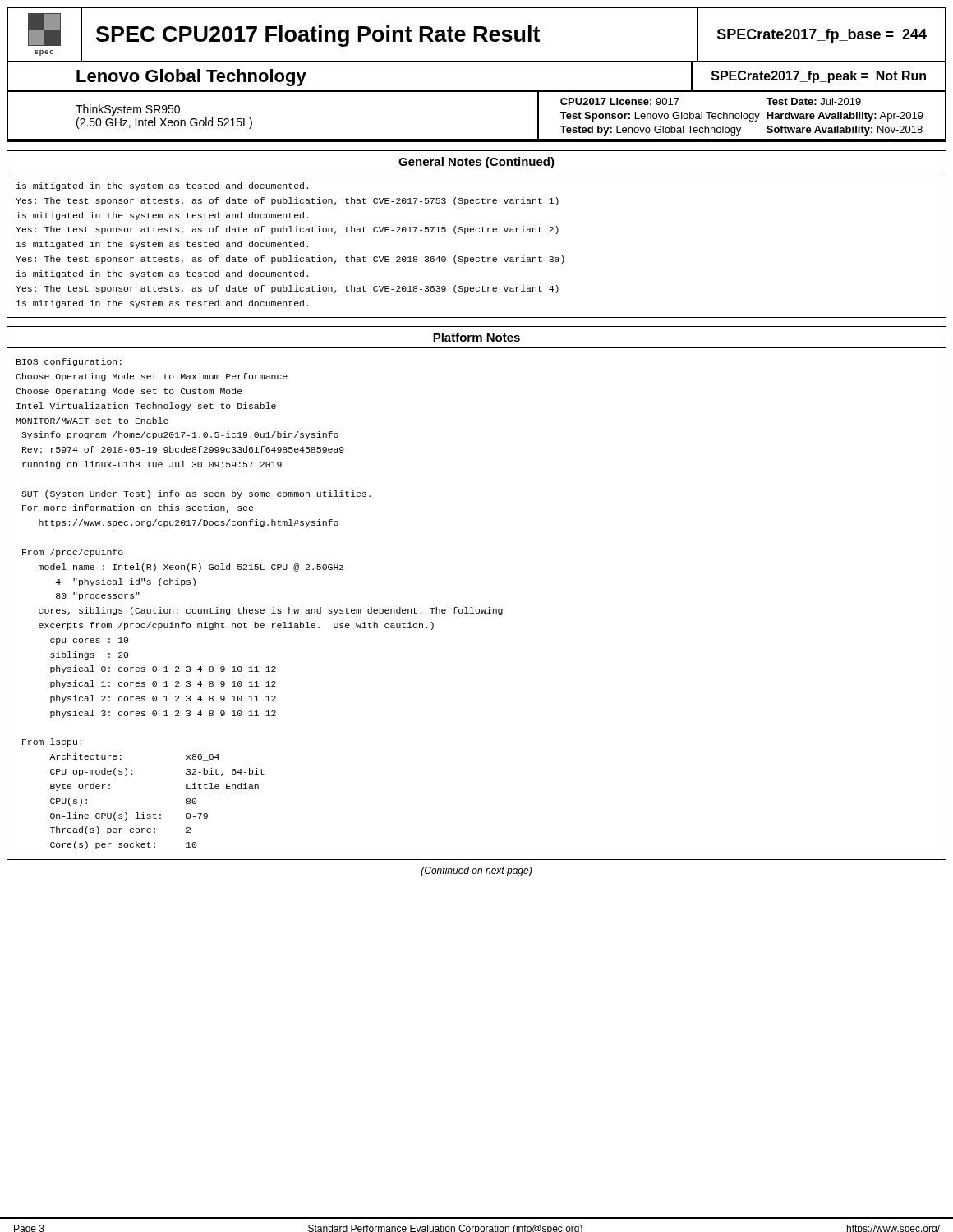Point to the region starting "Platform Notes"
The height and width of the screenshot is (1232, 953).
coord(476,337)
